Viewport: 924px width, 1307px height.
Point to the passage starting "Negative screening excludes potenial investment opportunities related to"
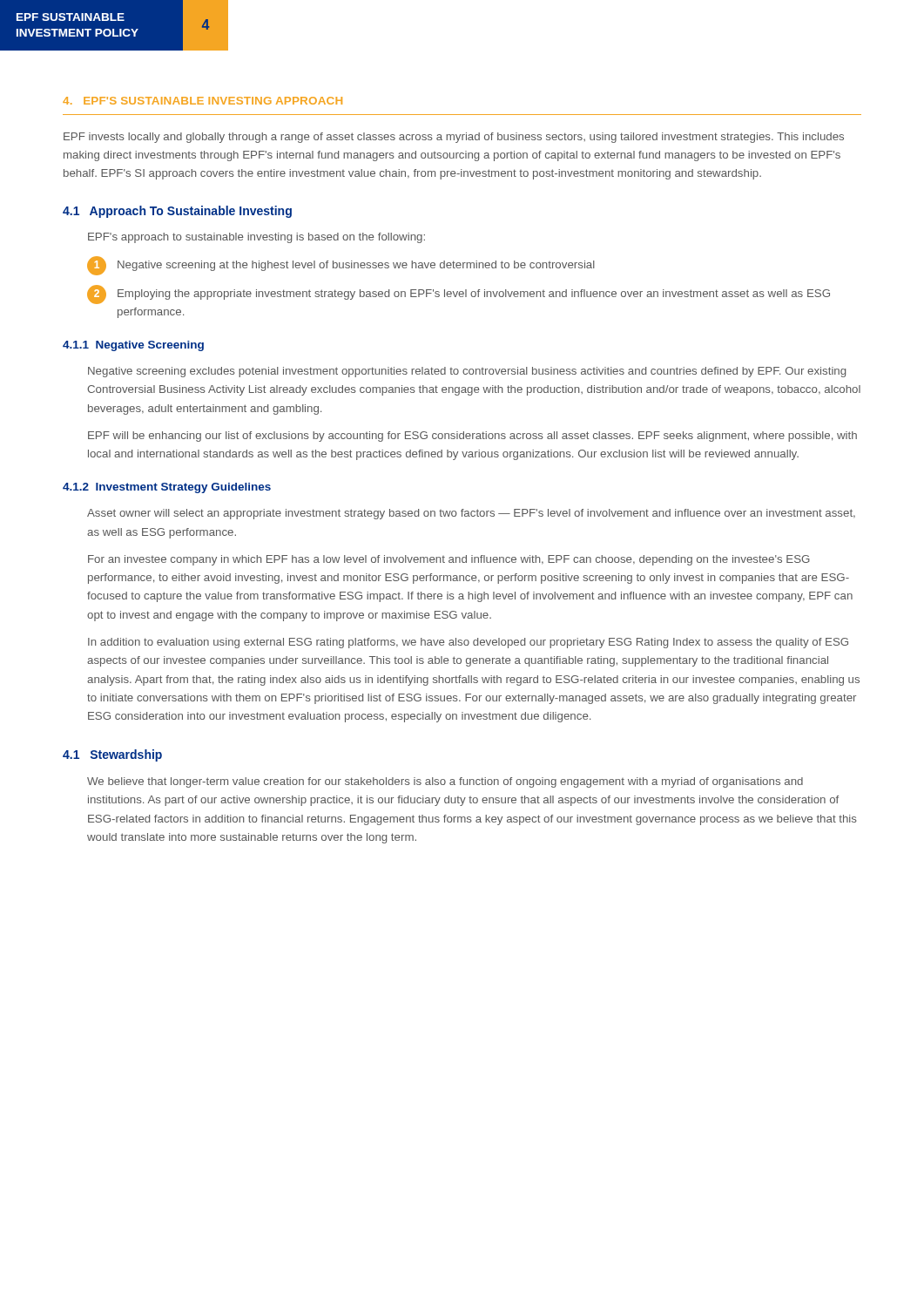pyautogui.click(x=474, y=389)
